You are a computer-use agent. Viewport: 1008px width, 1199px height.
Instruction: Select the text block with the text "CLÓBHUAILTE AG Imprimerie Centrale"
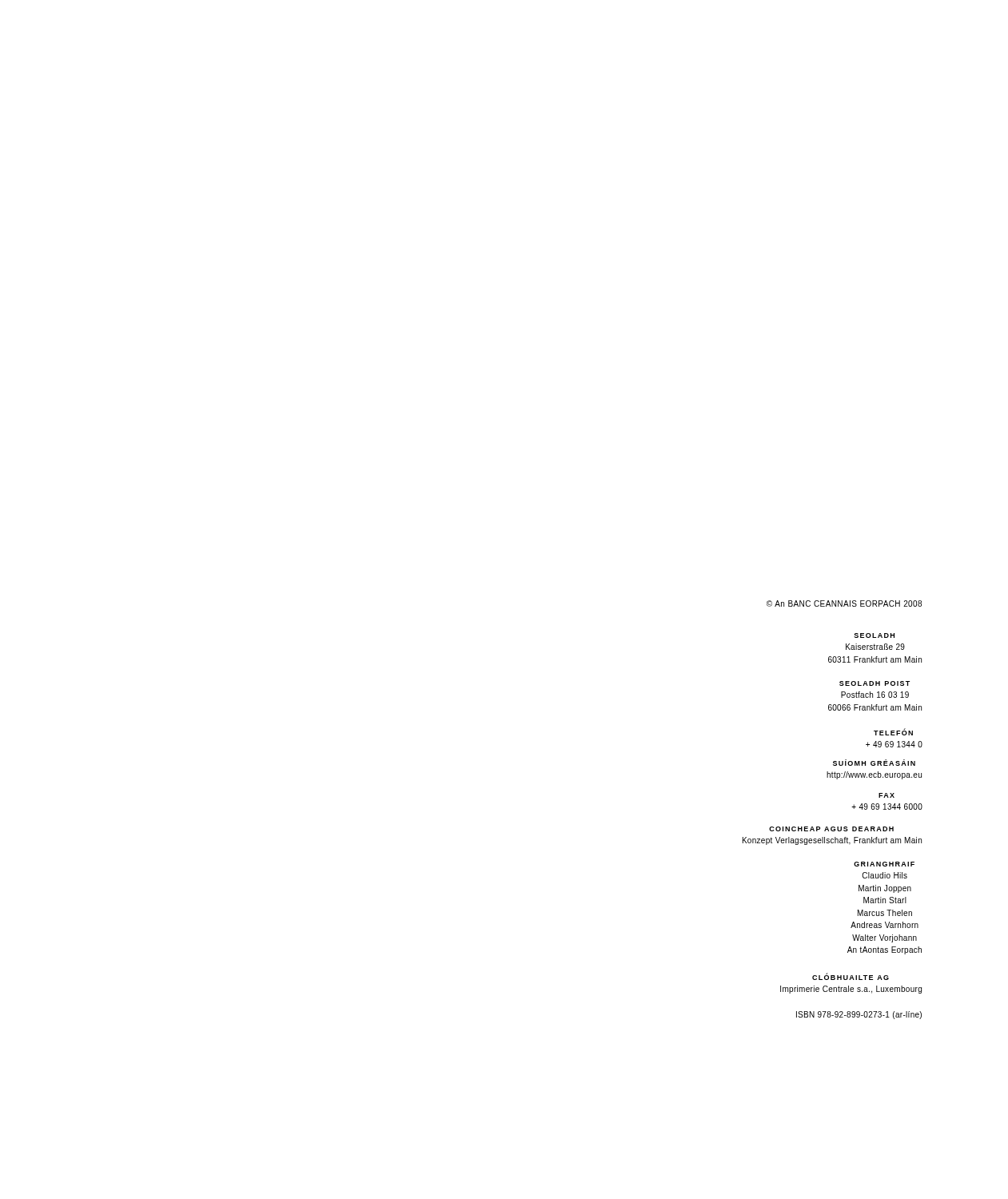851,985
